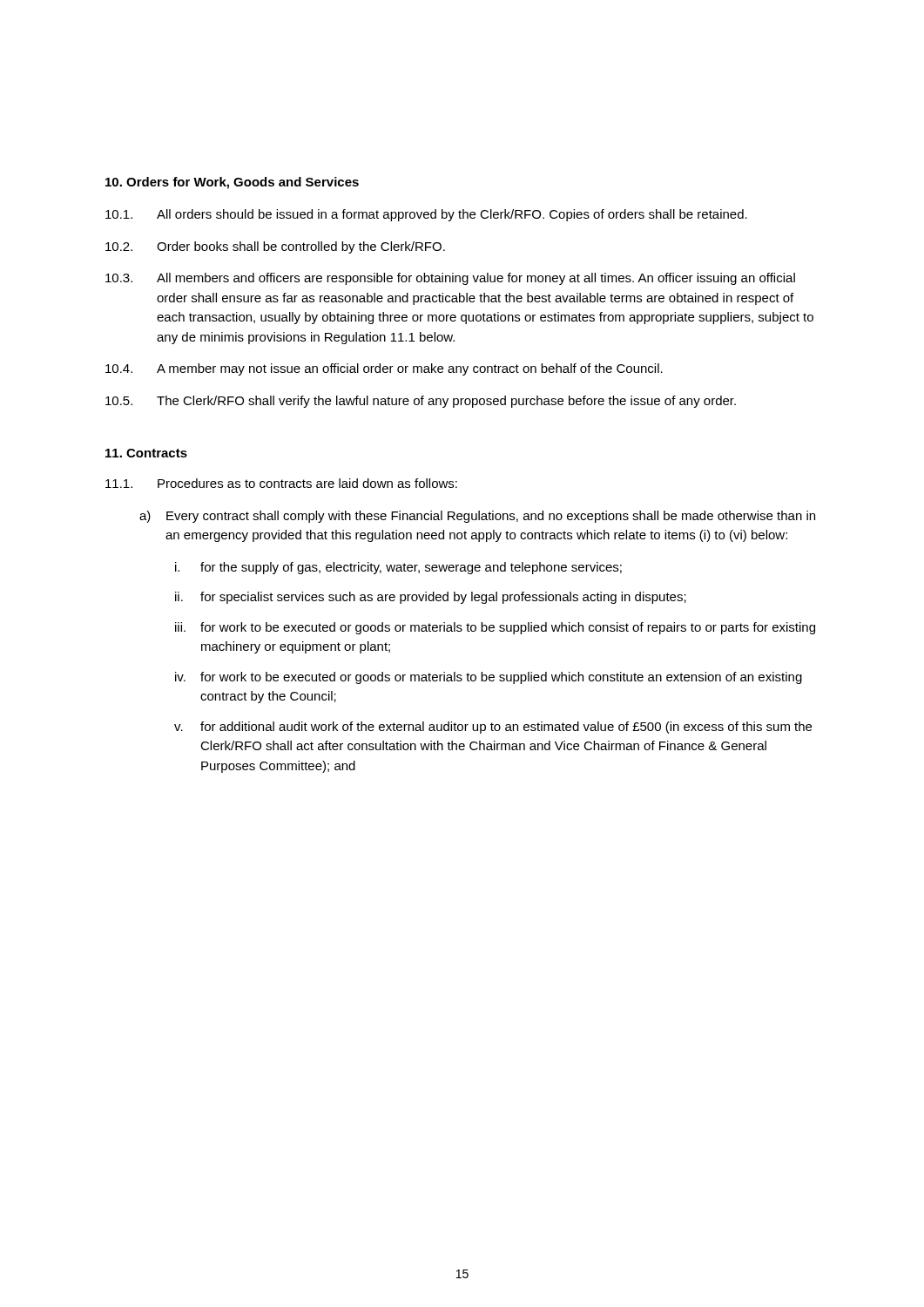Select the list item that reads "10.3. All members and officers are responsible"
The height and width of the screenshot is (1307, 924).
tap(462, 308)
